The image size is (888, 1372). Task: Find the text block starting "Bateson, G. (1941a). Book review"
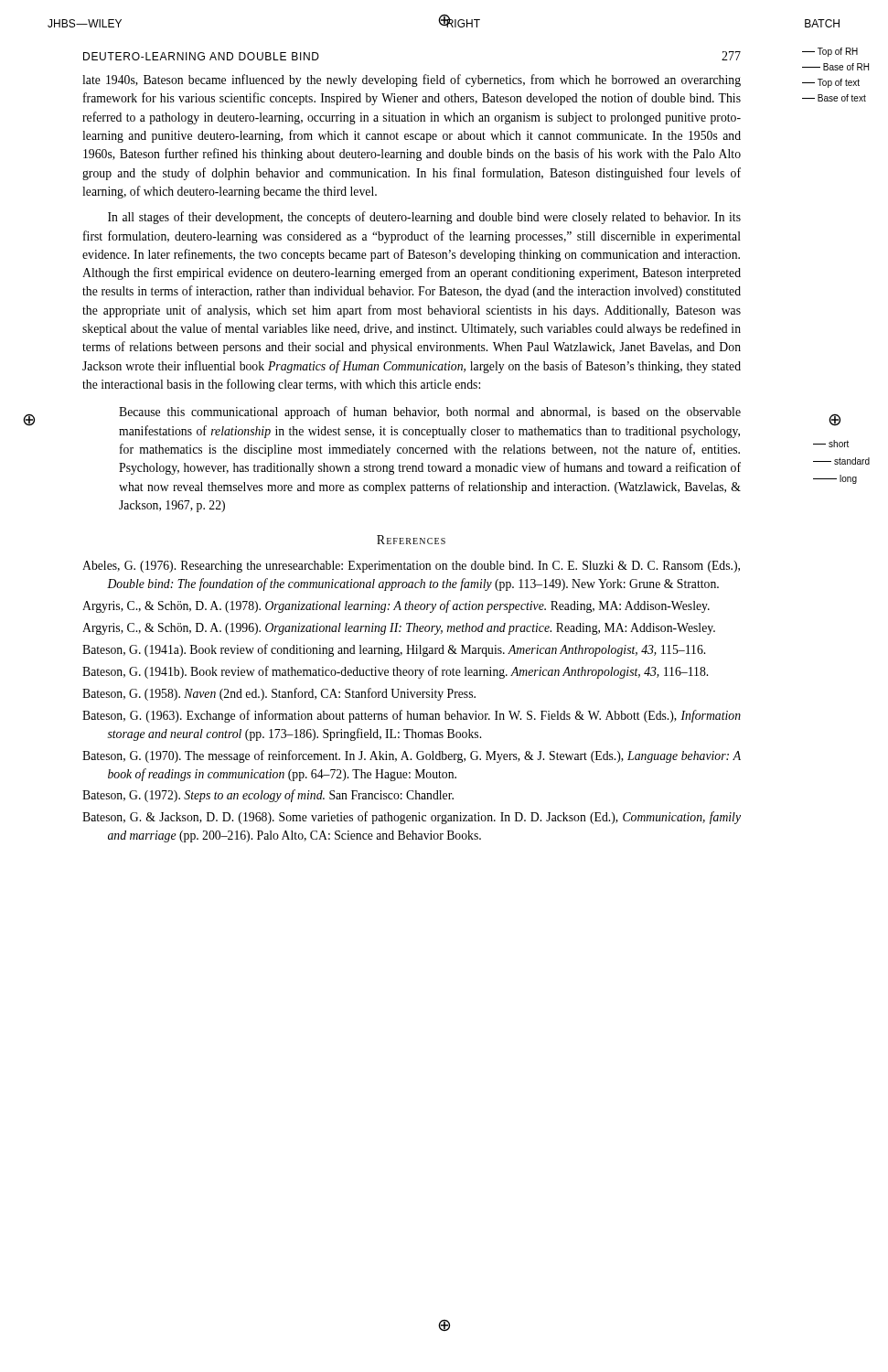394,650
